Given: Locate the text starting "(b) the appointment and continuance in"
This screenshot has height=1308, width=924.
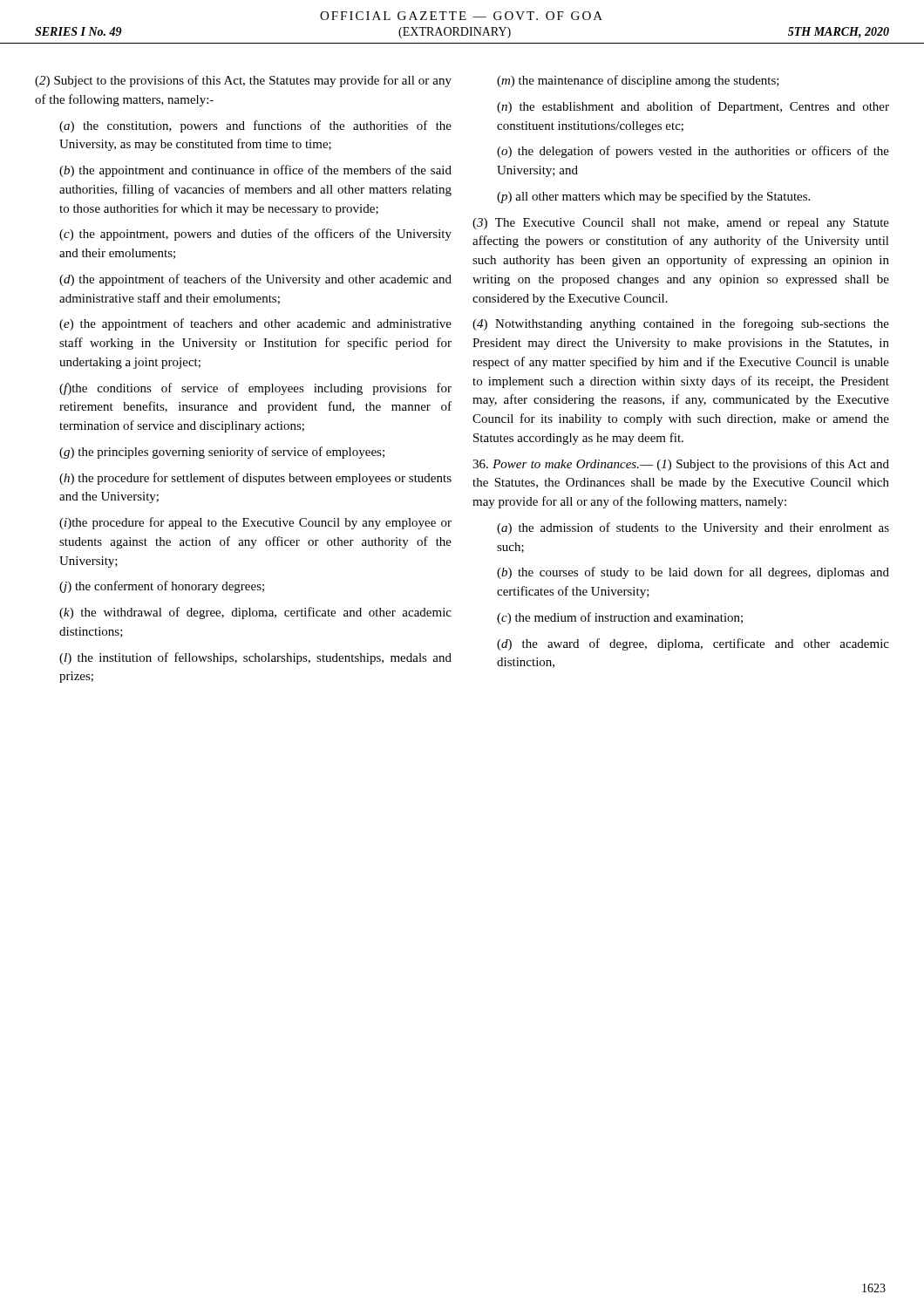Looking at the screenshot, I should click(x=255, y=190).
